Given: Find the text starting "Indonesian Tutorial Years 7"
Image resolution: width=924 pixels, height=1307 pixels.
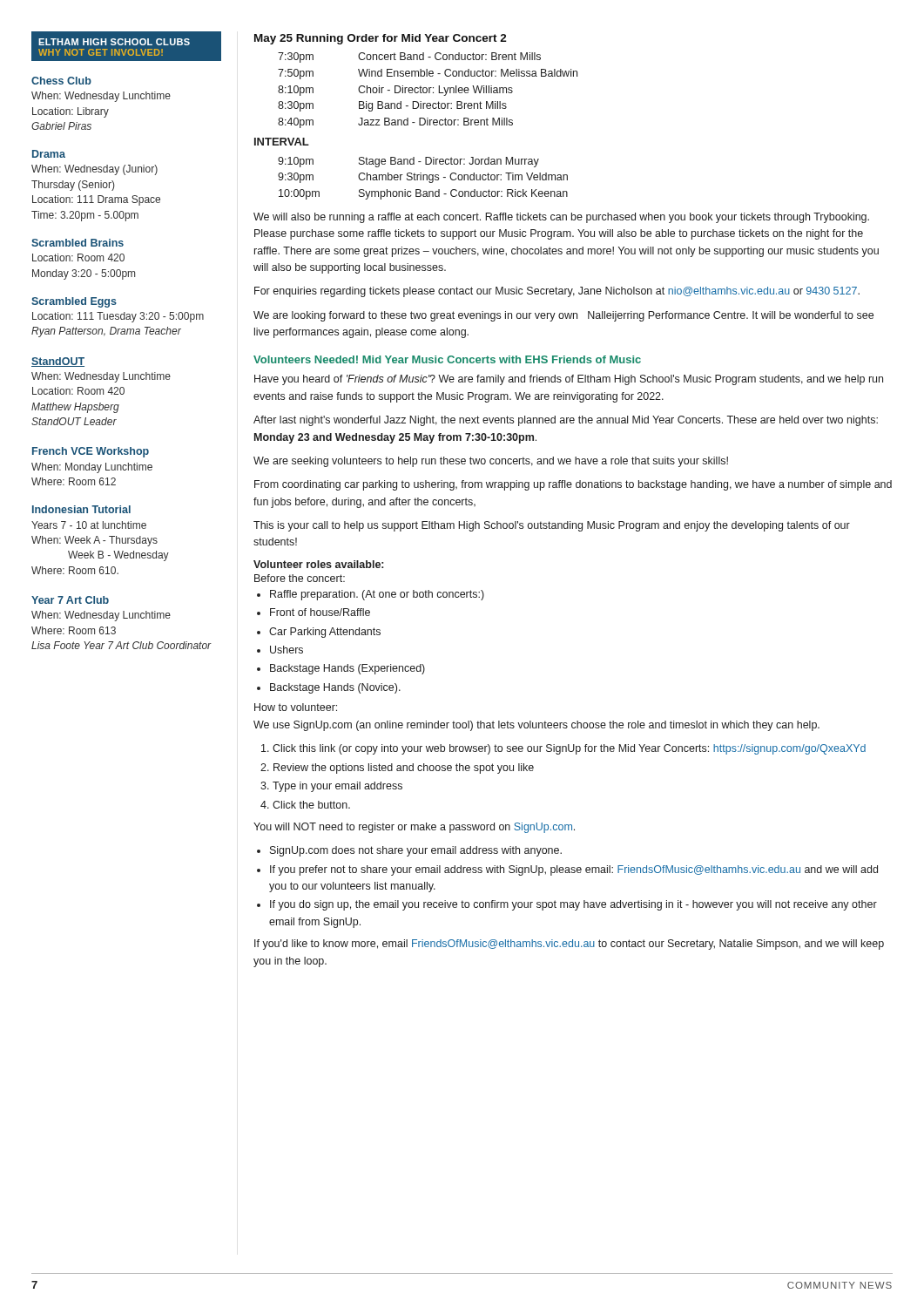Looking at the screenshot, I should pos(126,540).
